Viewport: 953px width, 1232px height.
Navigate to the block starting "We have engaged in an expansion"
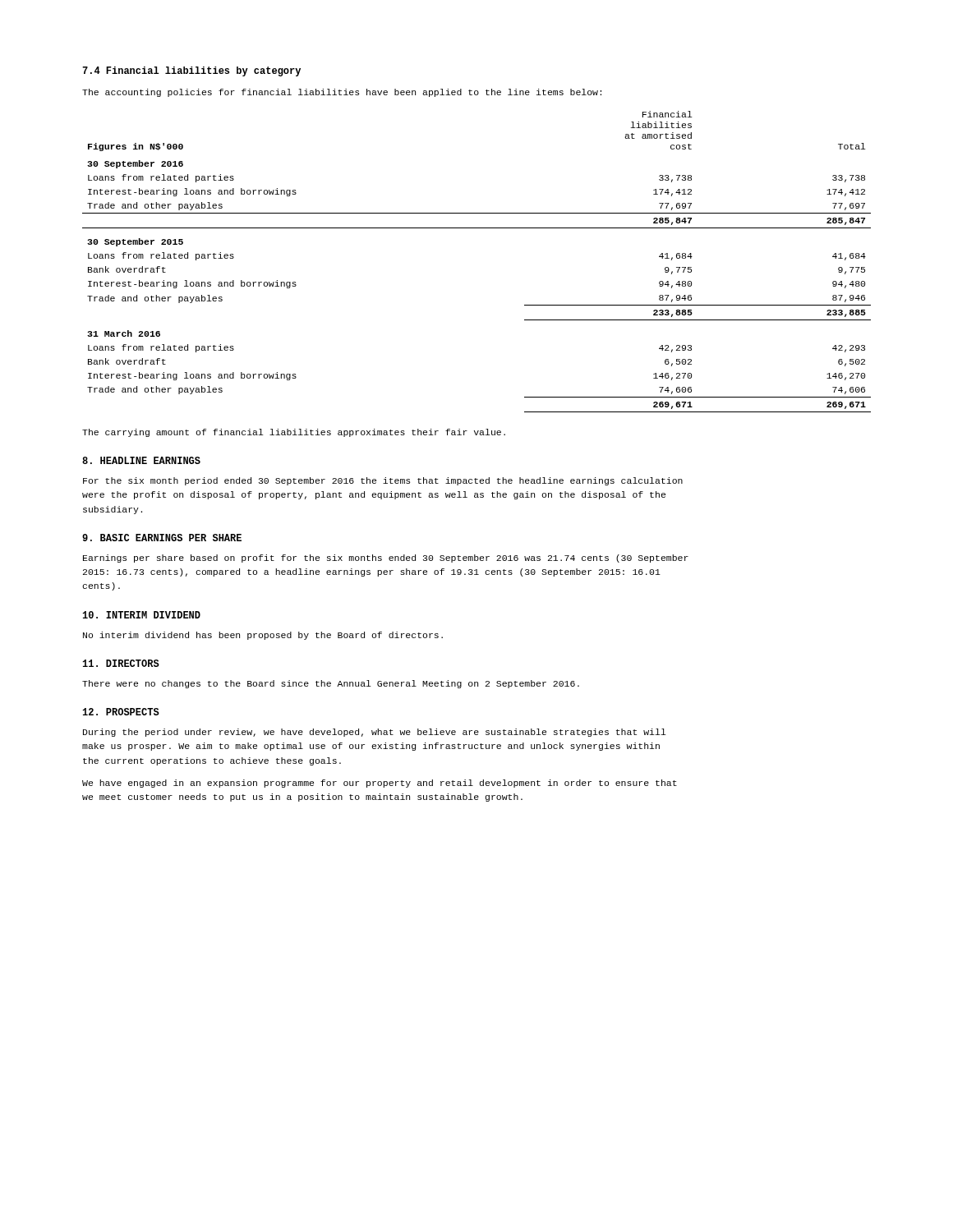(x=380, y=790)
